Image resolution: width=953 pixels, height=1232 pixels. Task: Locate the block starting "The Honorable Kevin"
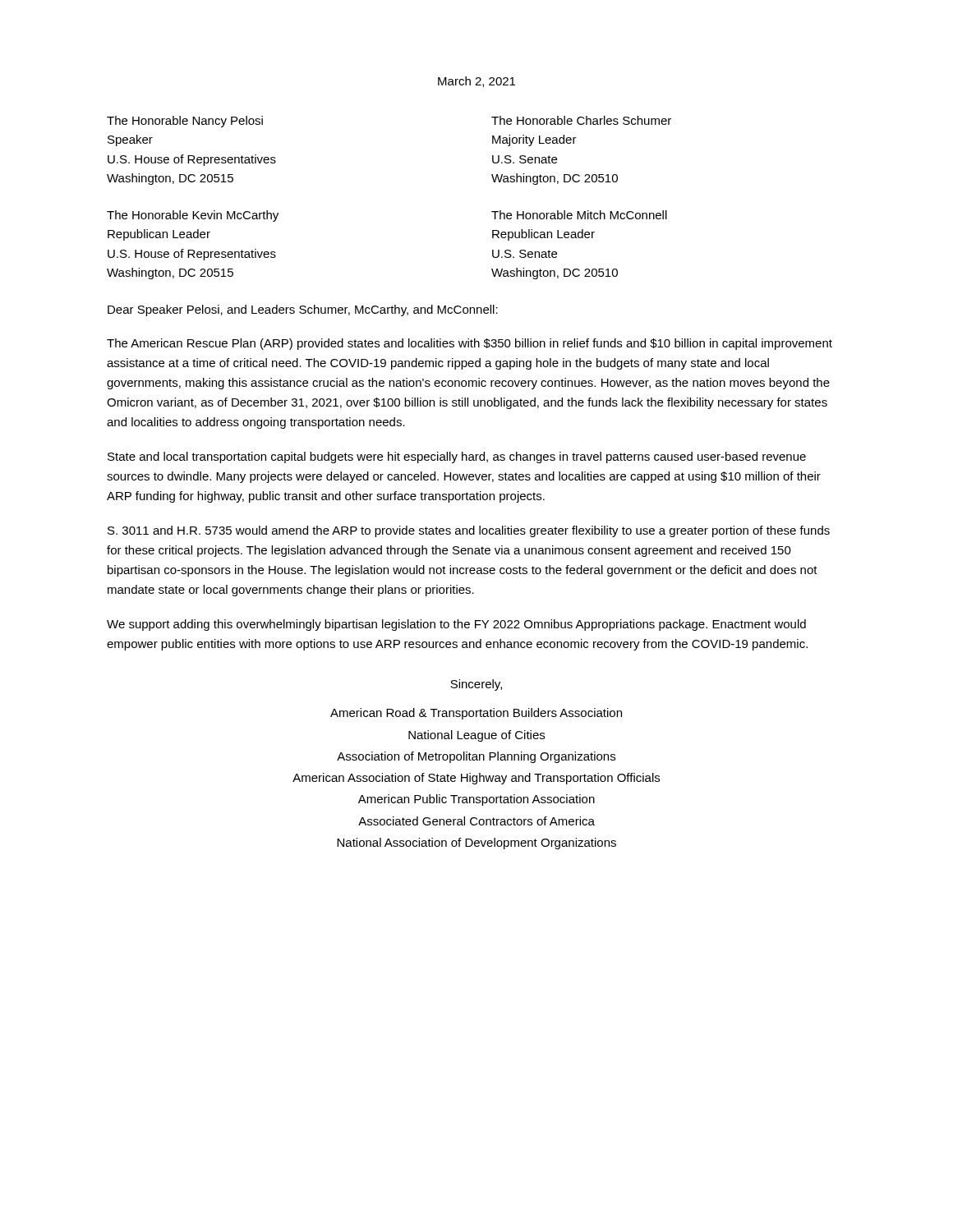tap(193, 243)
